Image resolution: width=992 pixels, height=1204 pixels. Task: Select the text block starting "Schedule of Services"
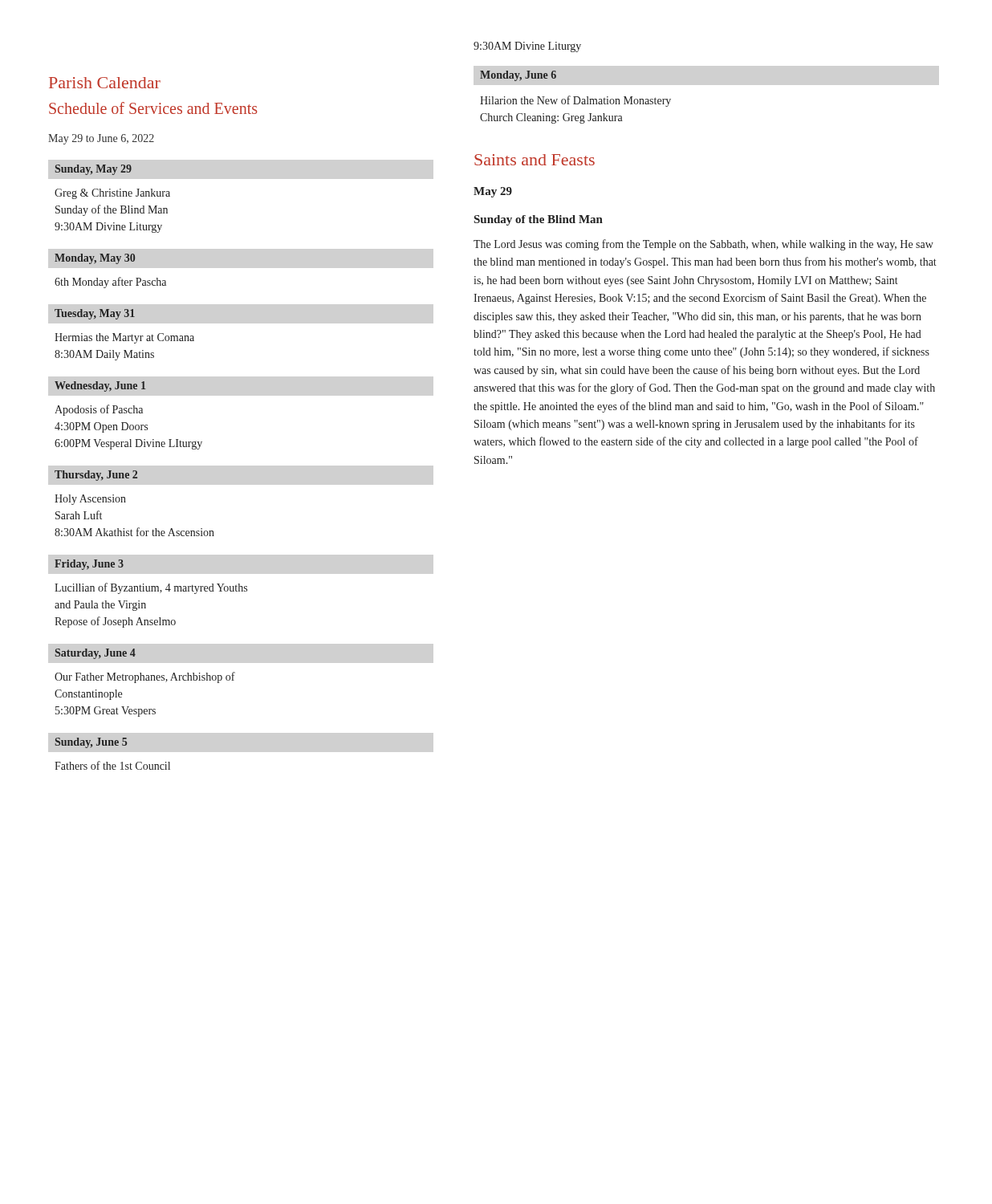[241, 109]
